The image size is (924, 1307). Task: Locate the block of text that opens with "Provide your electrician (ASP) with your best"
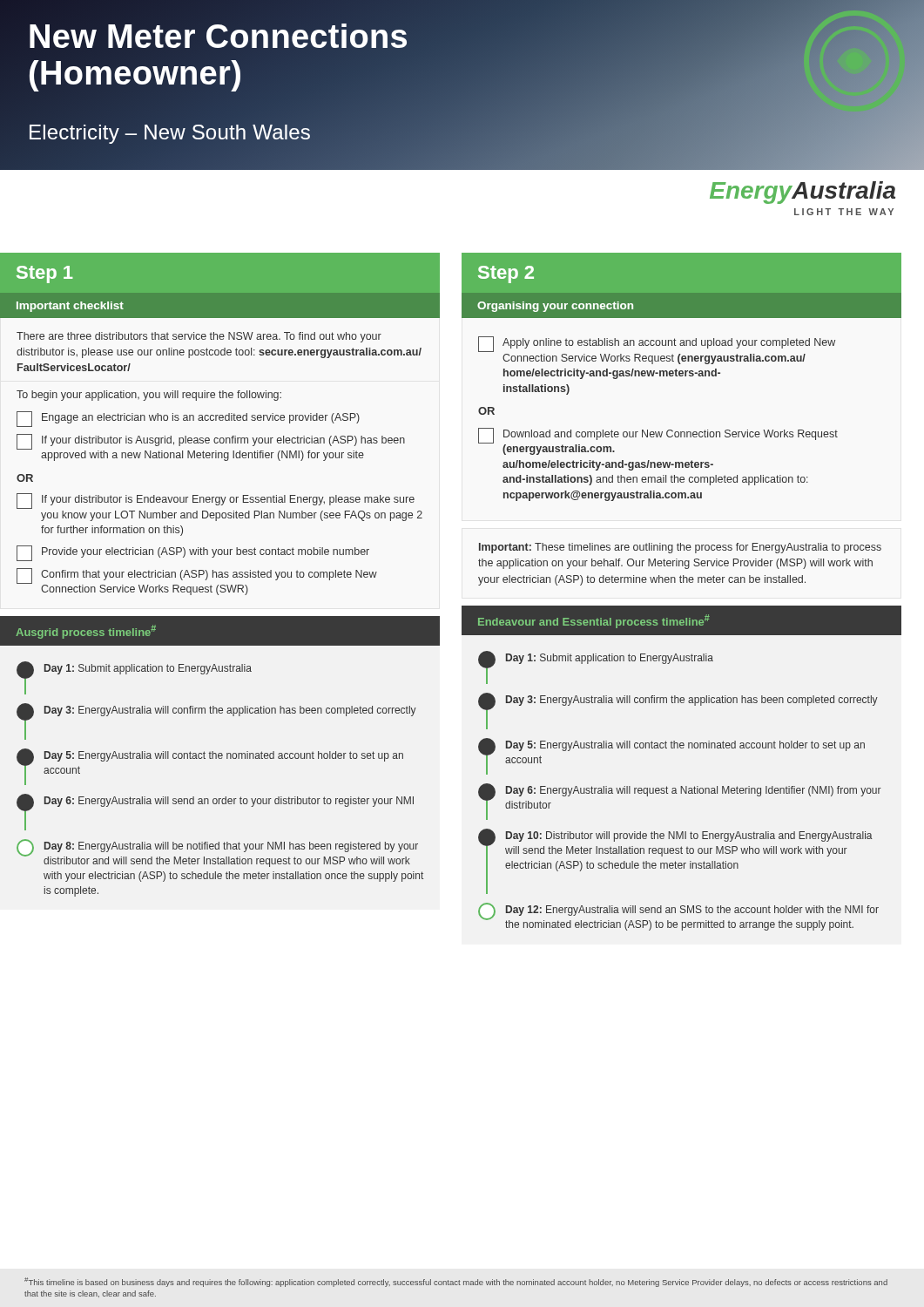[193, 553]
